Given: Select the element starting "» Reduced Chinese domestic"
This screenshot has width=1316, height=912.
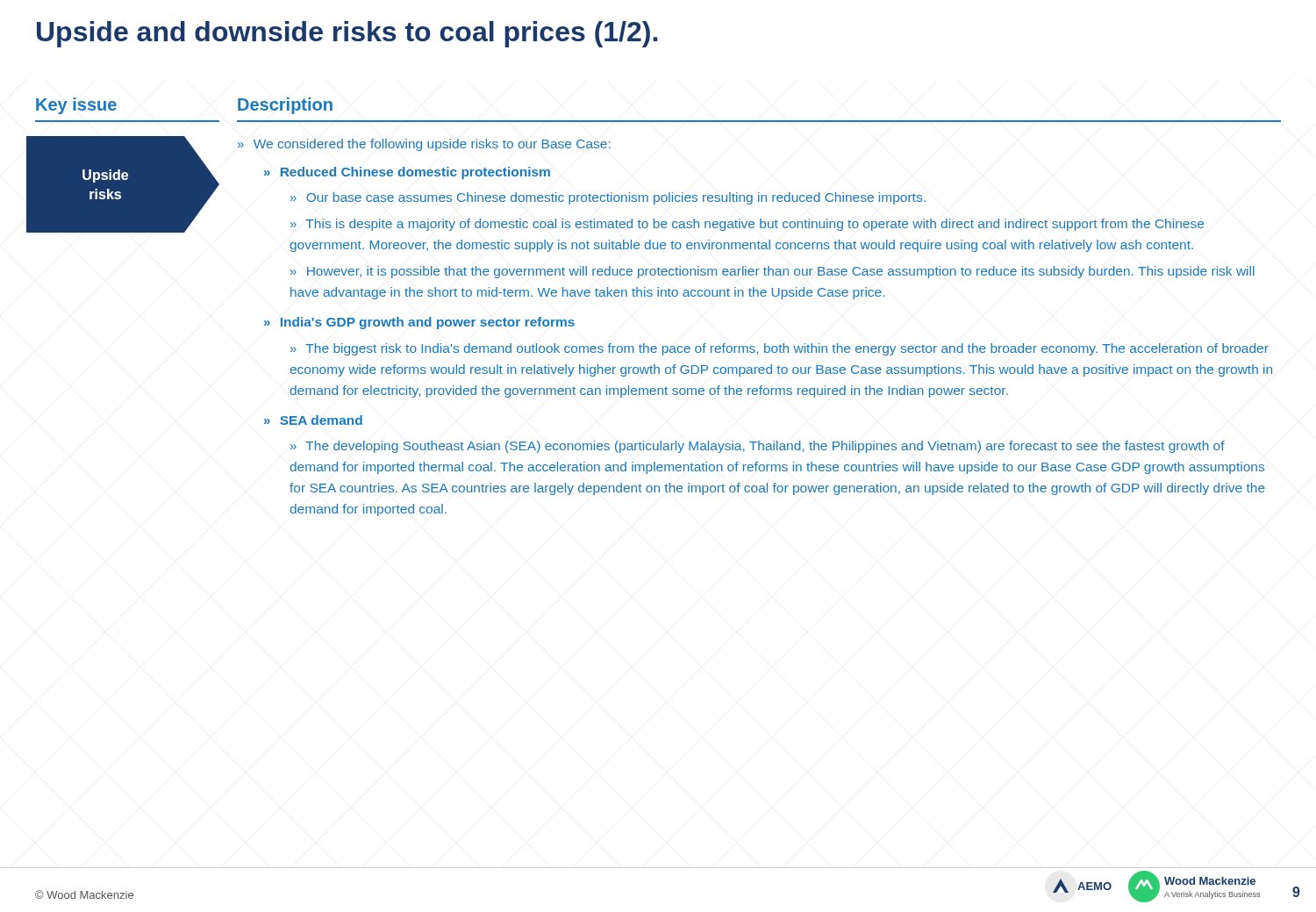Looking at the screenshot, I should [407, 172].
